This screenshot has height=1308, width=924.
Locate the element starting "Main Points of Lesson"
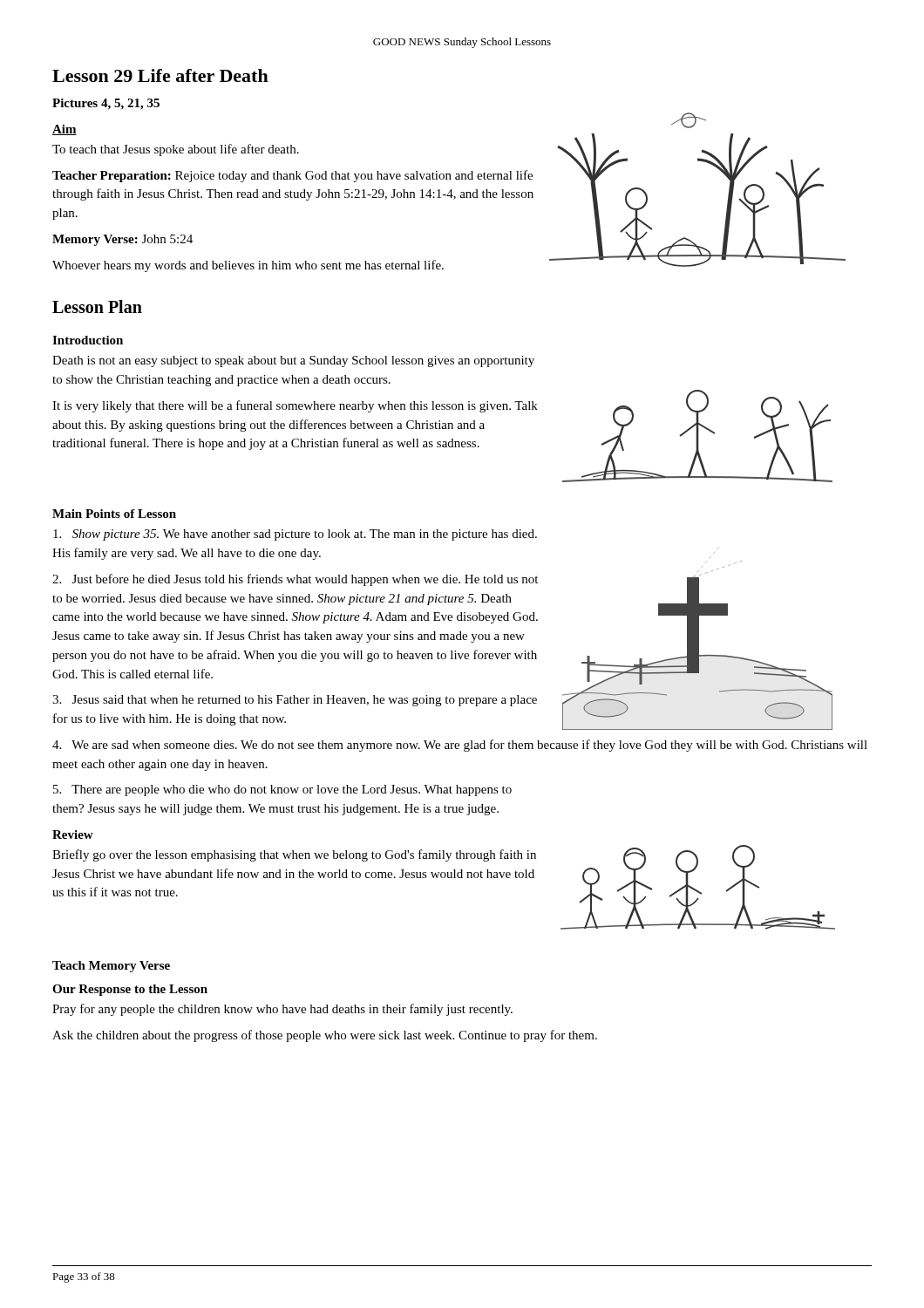(114, 514)
